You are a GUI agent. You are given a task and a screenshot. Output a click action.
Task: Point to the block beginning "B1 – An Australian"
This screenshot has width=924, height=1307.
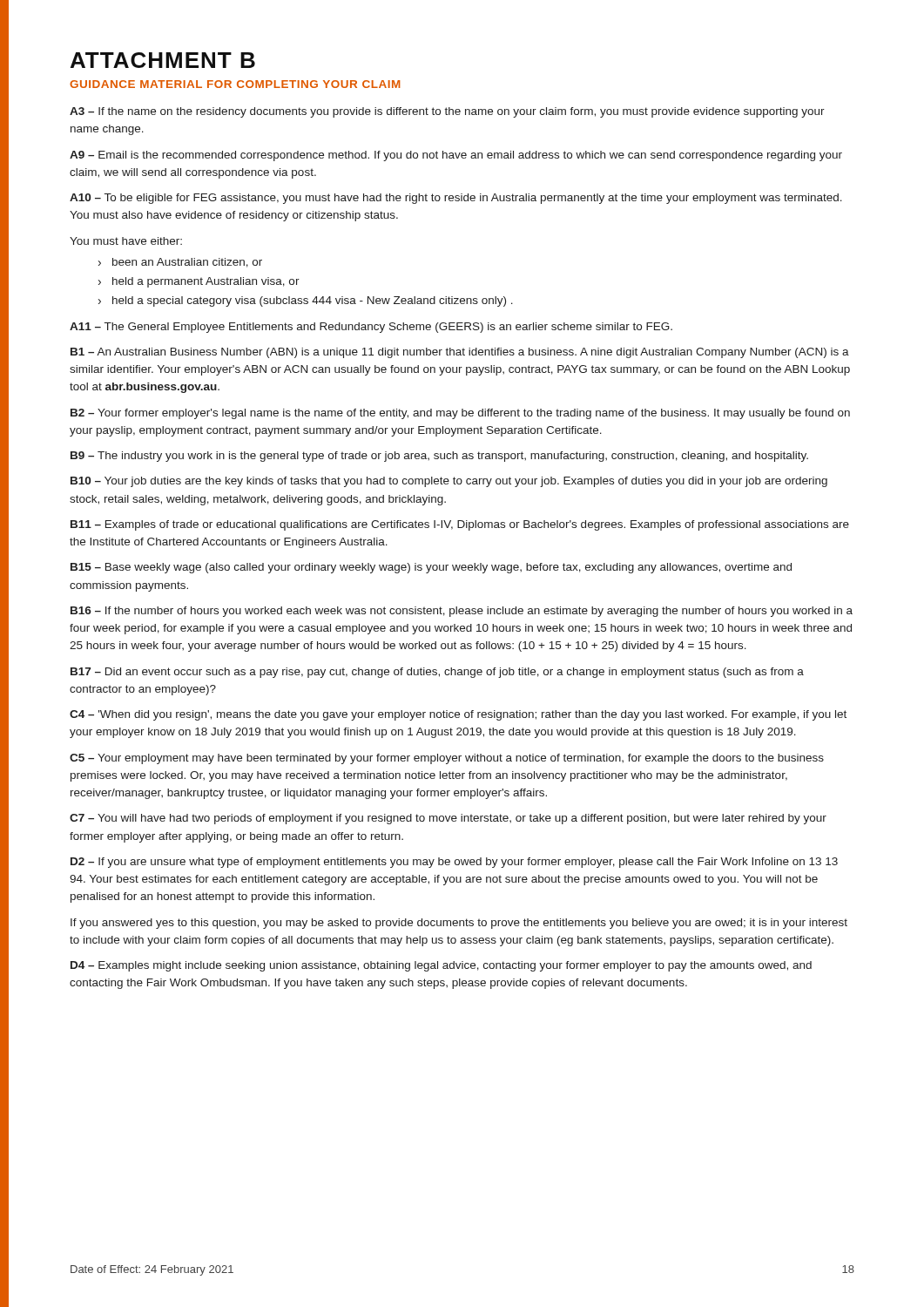coord(460,369)
